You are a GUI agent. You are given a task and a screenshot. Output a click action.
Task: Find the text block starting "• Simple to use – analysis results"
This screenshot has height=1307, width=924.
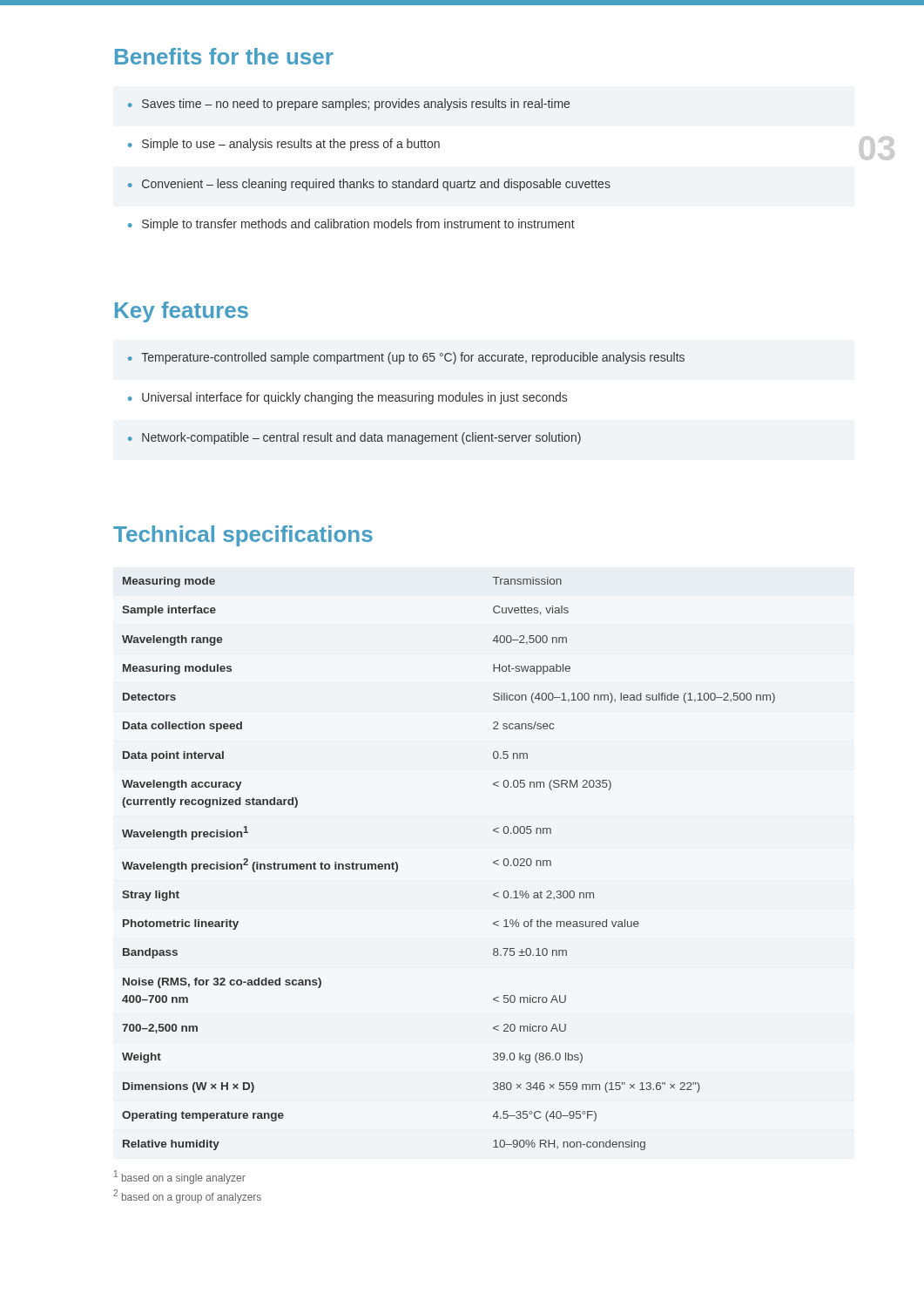pos(284,145)
